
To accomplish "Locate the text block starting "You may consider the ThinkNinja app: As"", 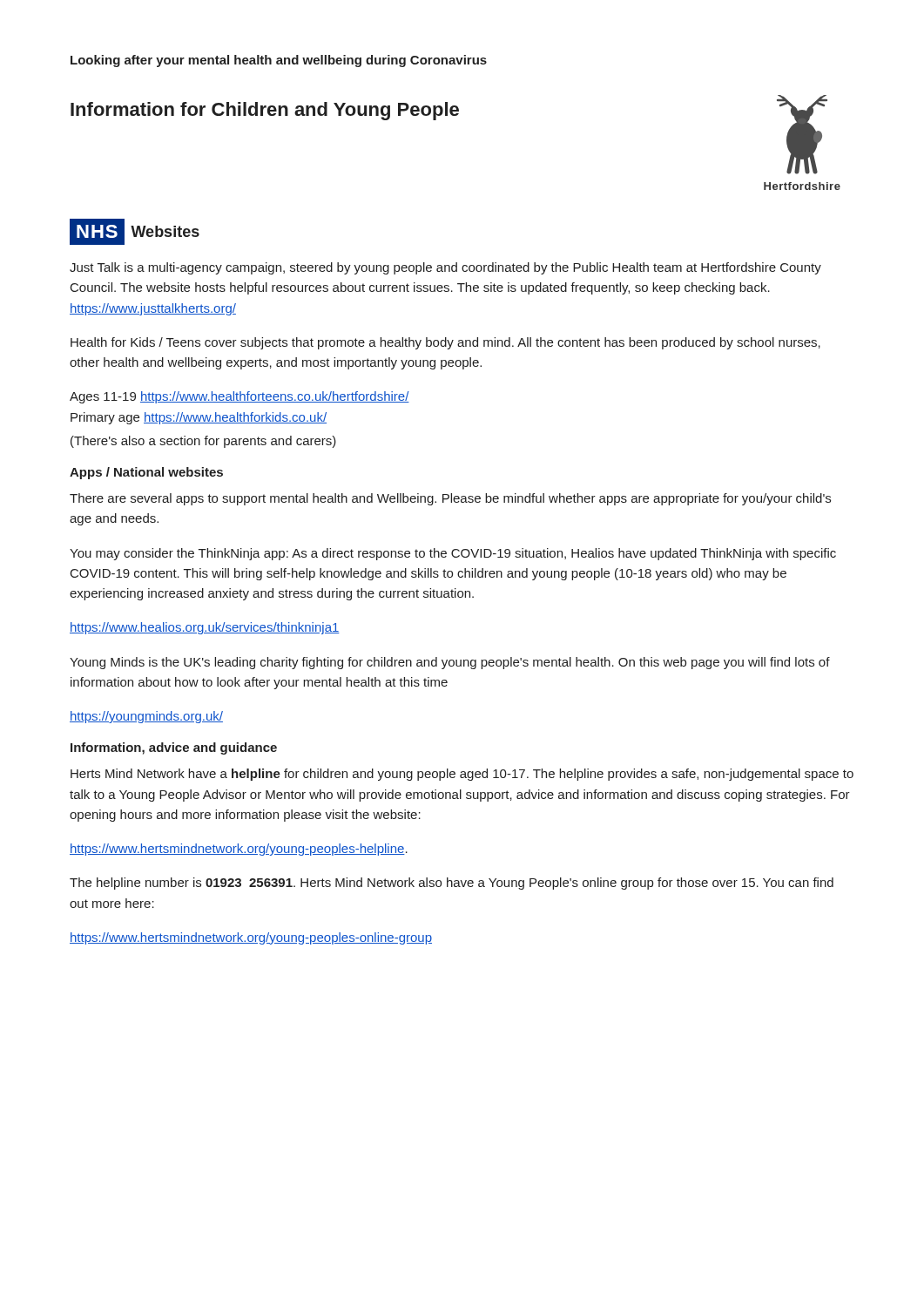I will click(453, 573).
